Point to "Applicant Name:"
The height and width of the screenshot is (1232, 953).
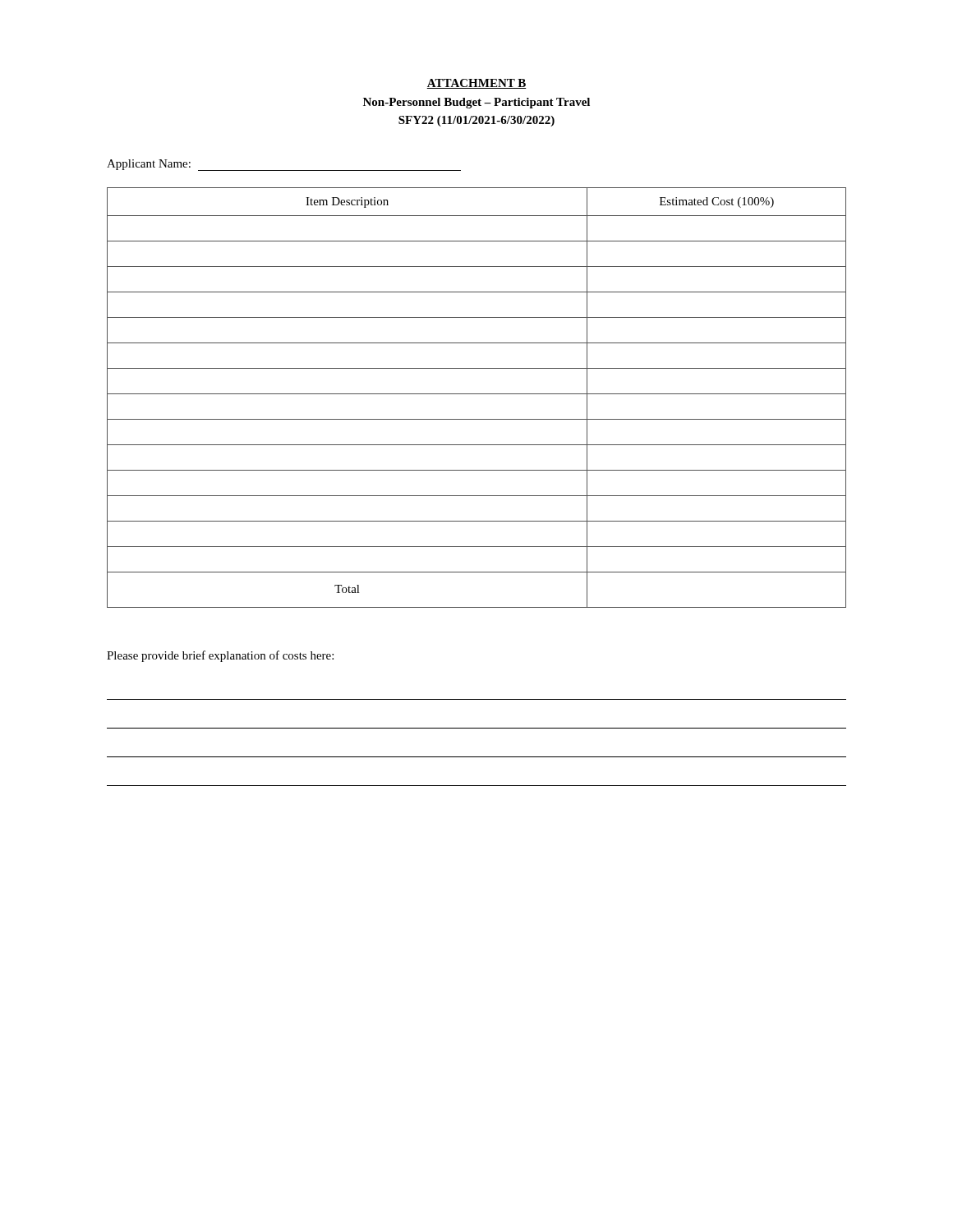(x=284, y=163)
